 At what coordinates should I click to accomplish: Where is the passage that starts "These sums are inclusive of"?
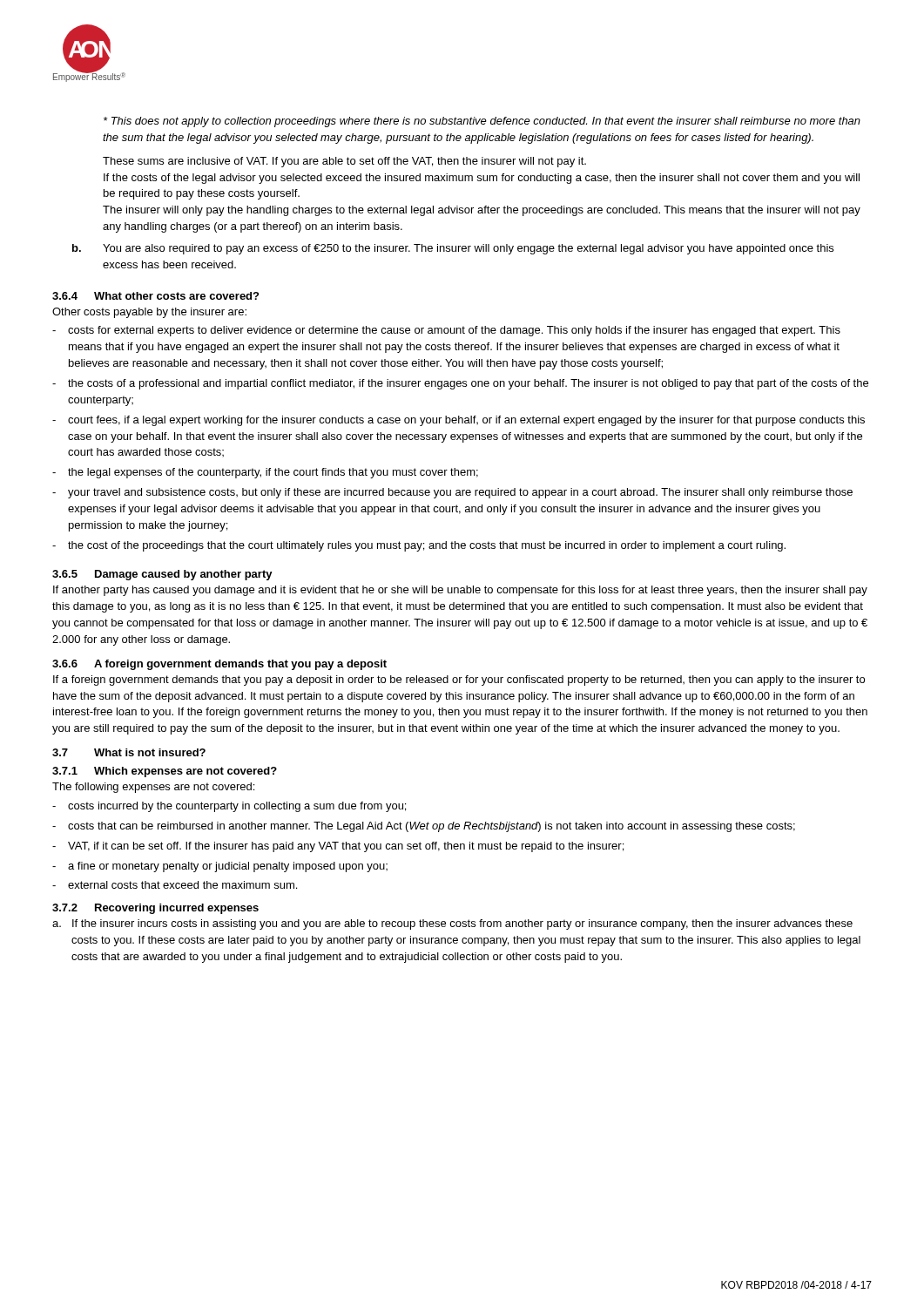344,162
